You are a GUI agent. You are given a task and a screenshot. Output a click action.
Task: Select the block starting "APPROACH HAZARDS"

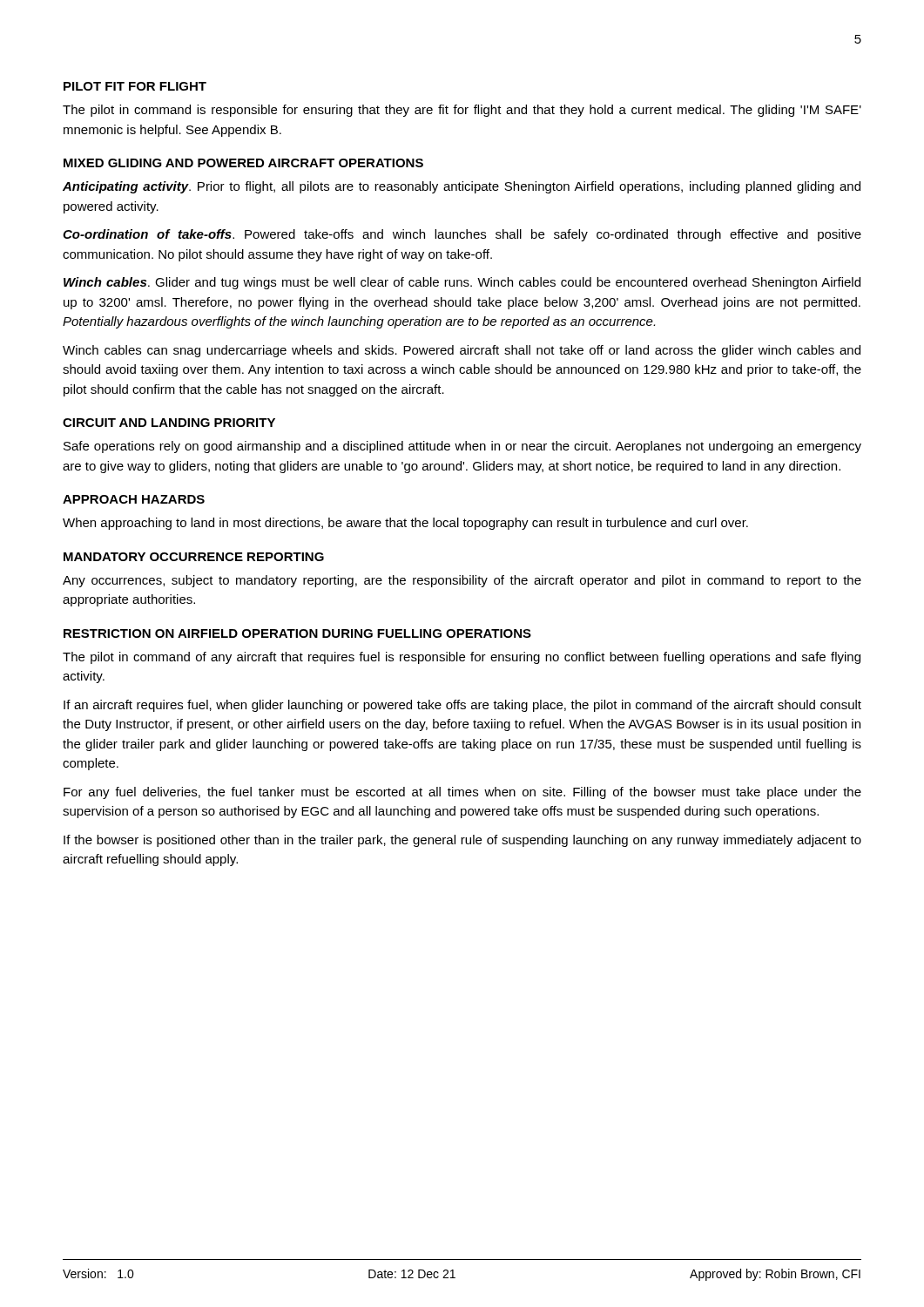(134, 499)
